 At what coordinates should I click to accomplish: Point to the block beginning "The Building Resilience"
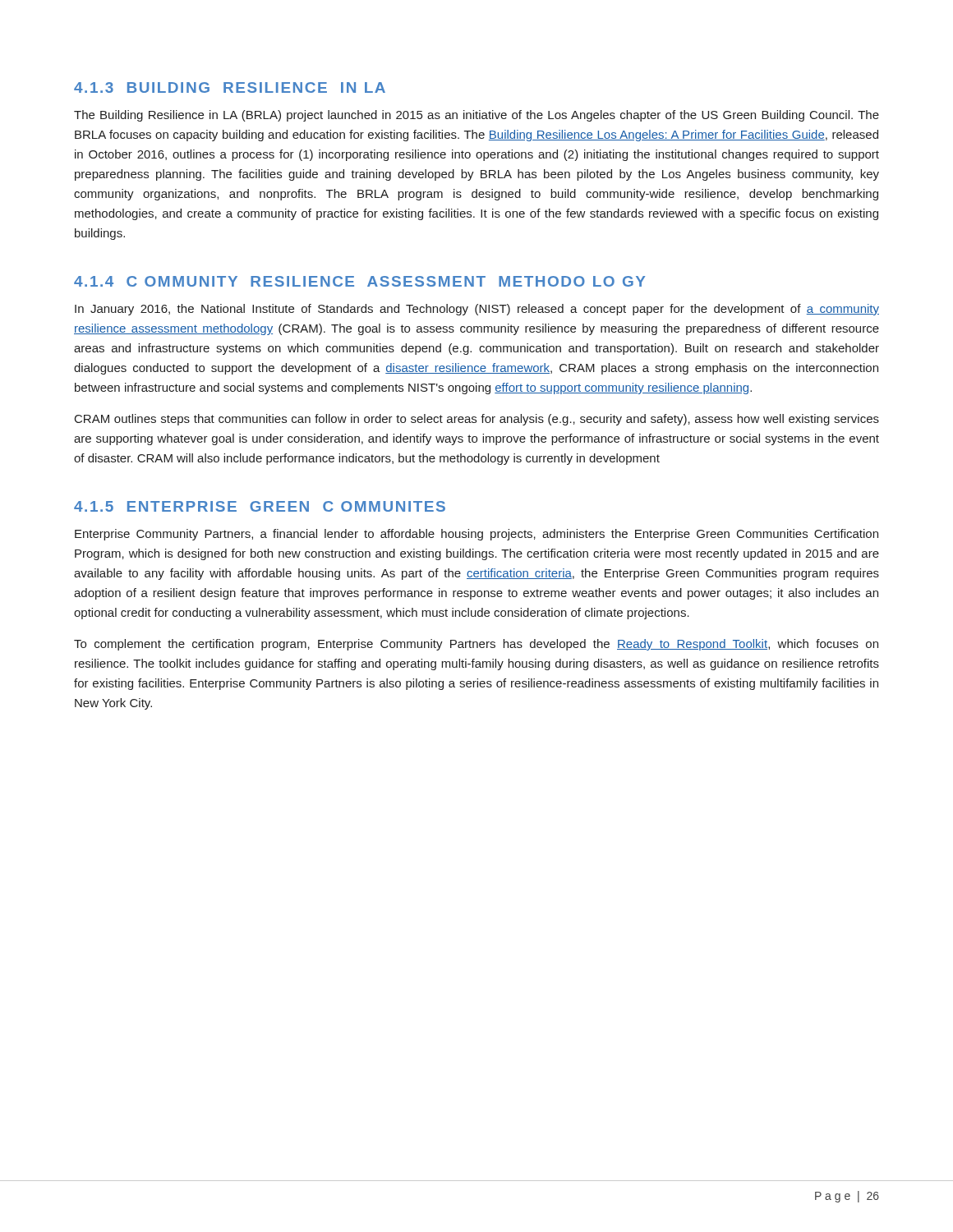tap(476, 174)
